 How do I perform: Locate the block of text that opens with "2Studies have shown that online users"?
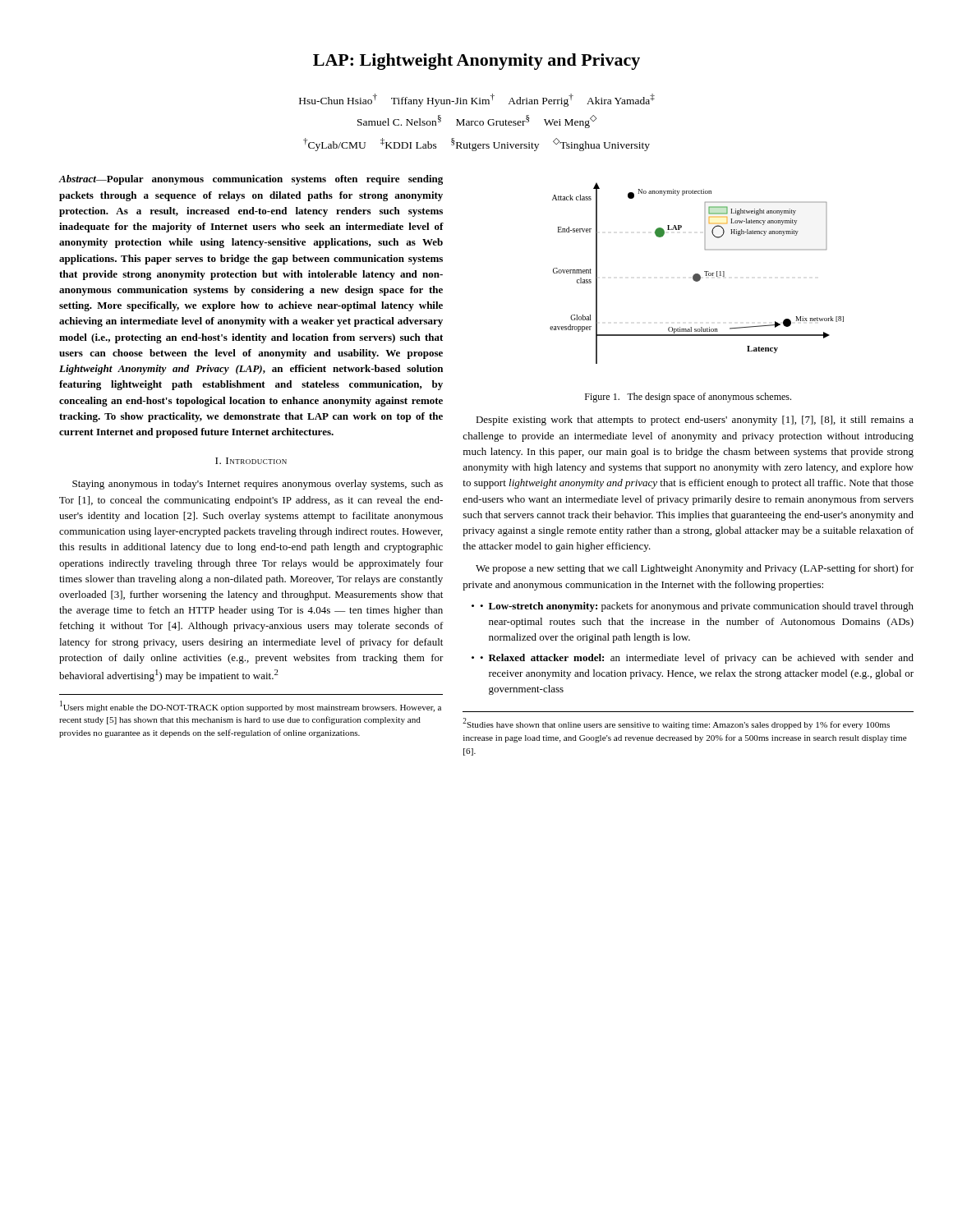pyautogui.click(x=685, y=736)
